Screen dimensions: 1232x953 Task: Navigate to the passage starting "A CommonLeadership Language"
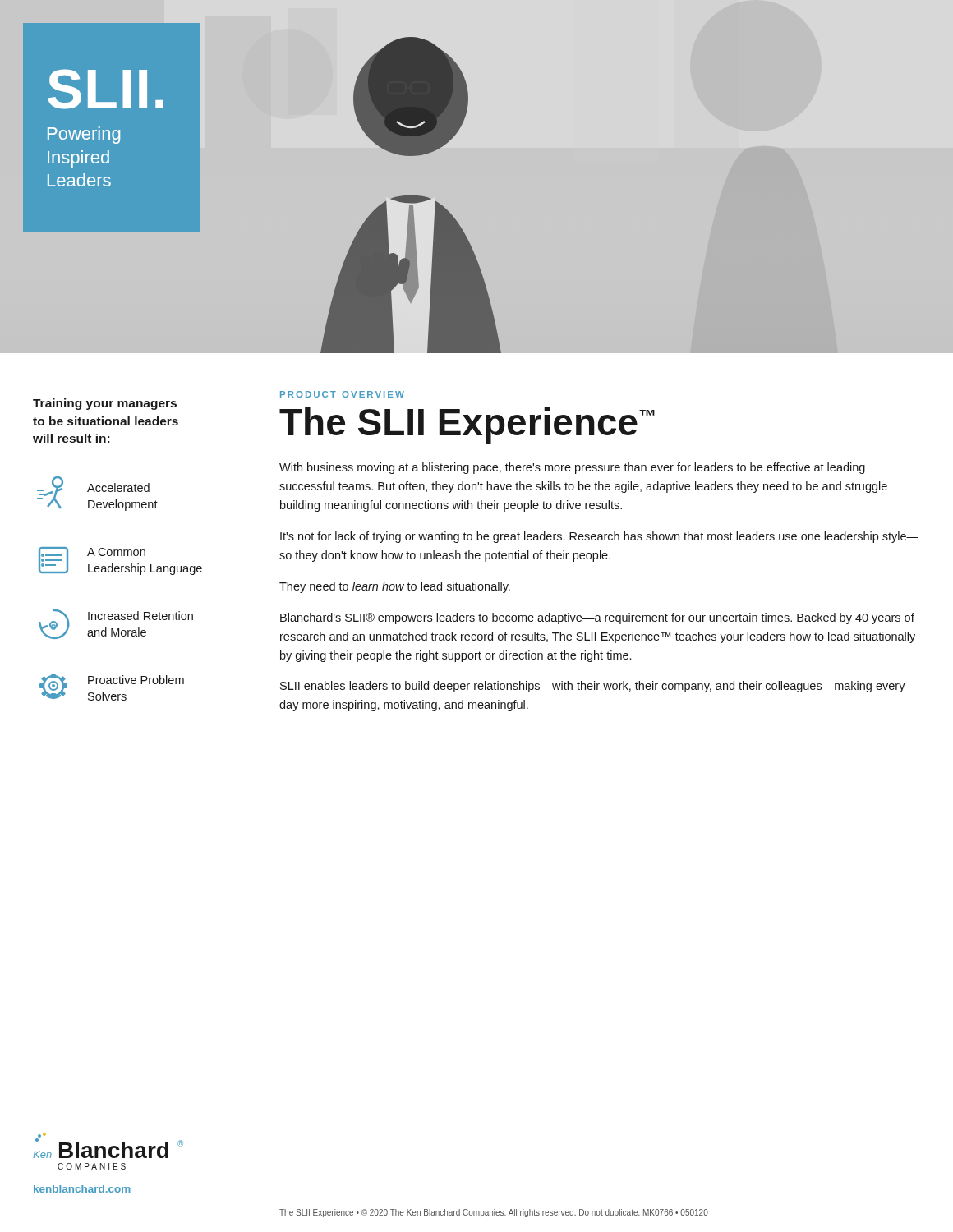coord(118,559)
